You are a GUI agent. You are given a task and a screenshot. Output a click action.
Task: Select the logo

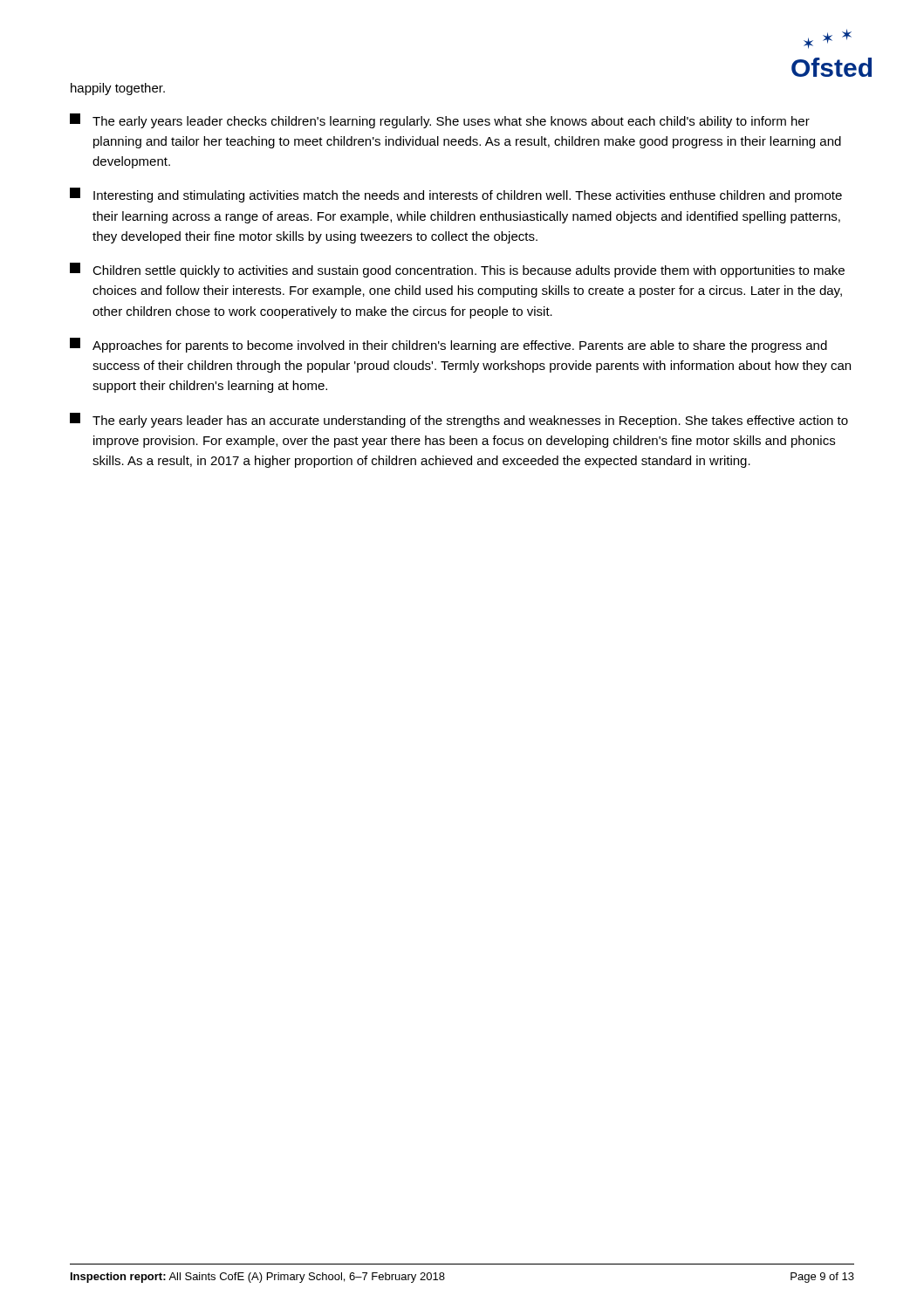(x=834, y=54)
